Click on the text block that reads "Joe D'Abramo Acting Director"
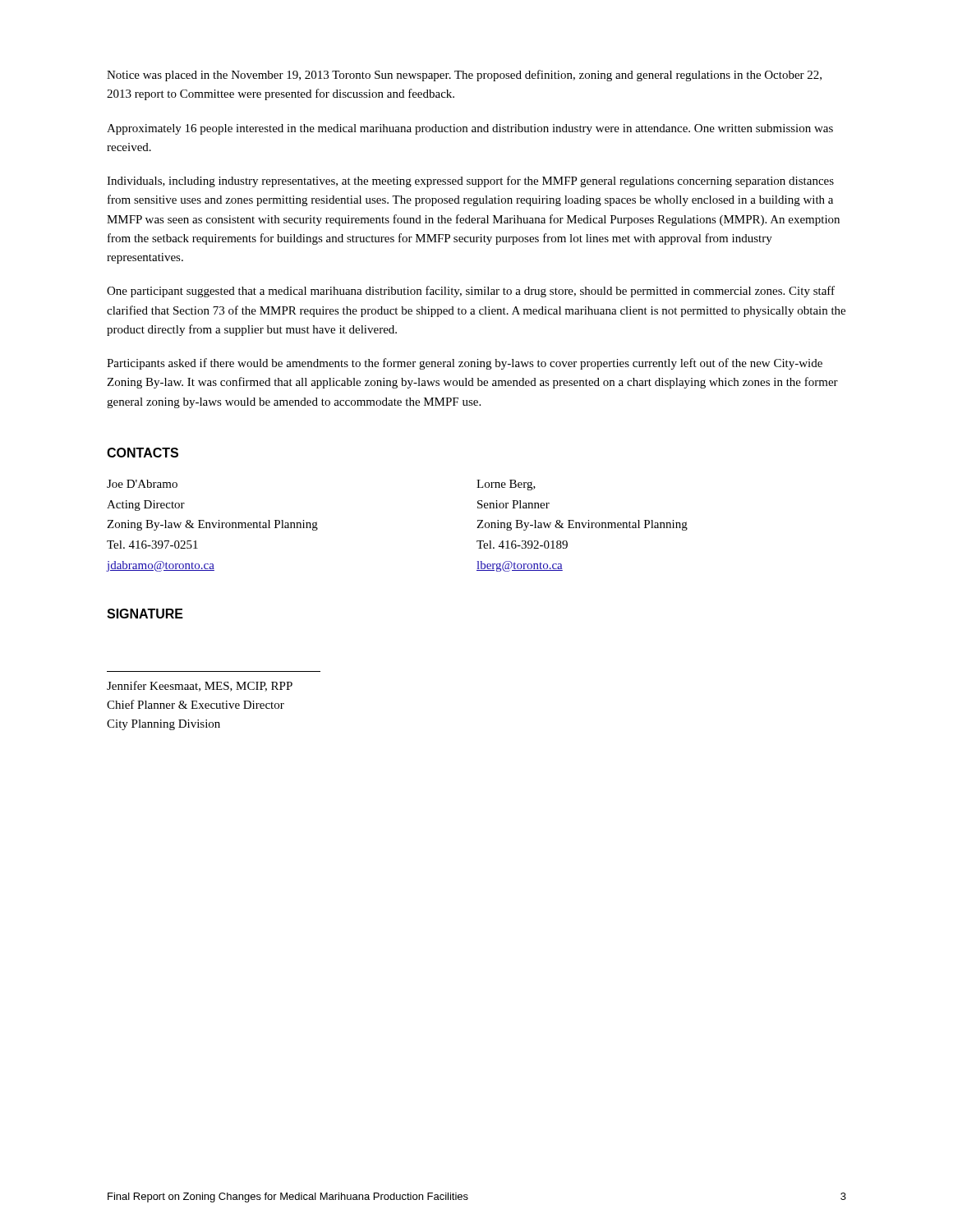Viewport: 953px width, 1232px height. pos(212,524)
